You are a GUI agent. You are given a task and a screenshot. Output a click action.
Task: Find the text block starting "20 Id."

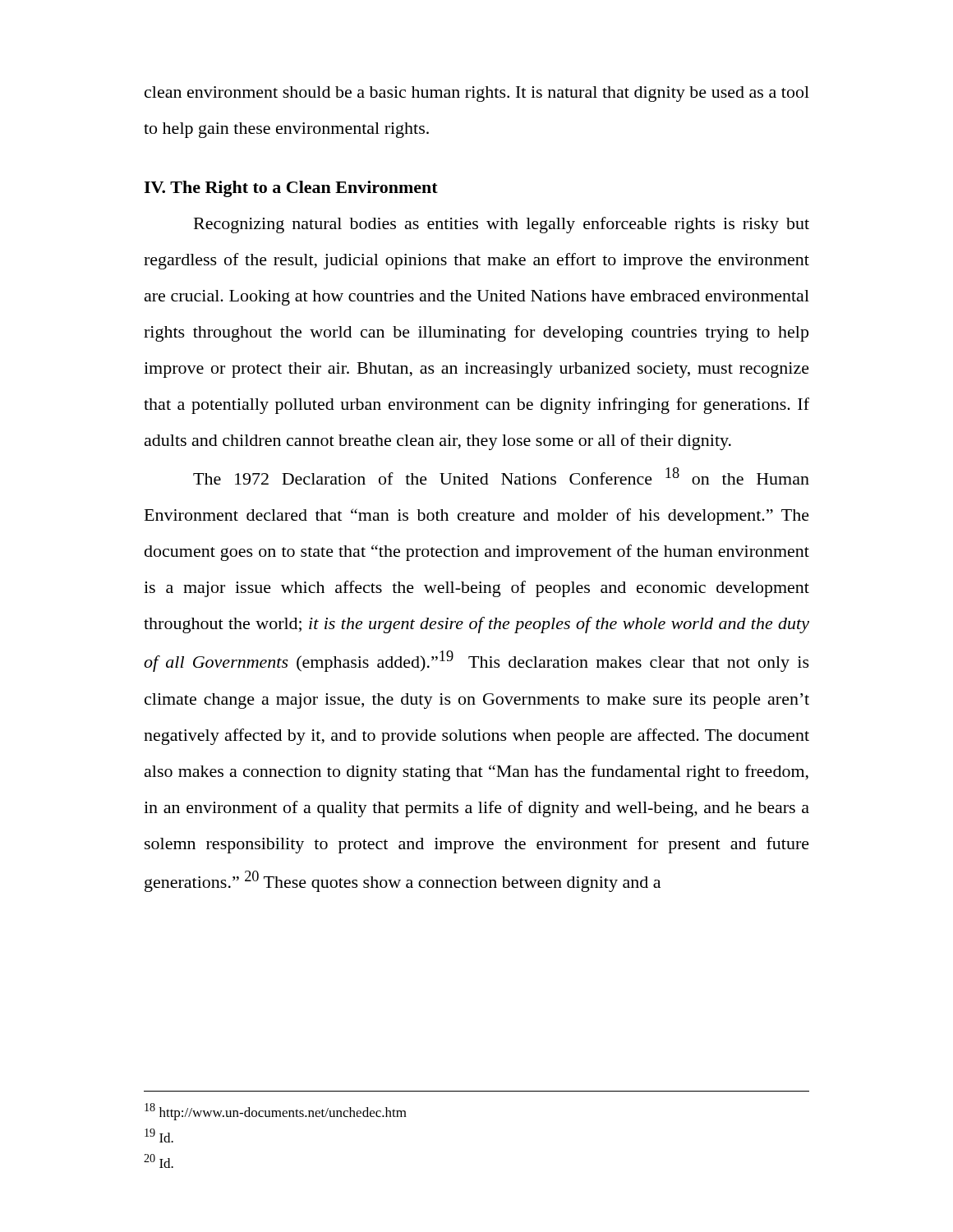pyautogui.click(x=159, y=1161)
